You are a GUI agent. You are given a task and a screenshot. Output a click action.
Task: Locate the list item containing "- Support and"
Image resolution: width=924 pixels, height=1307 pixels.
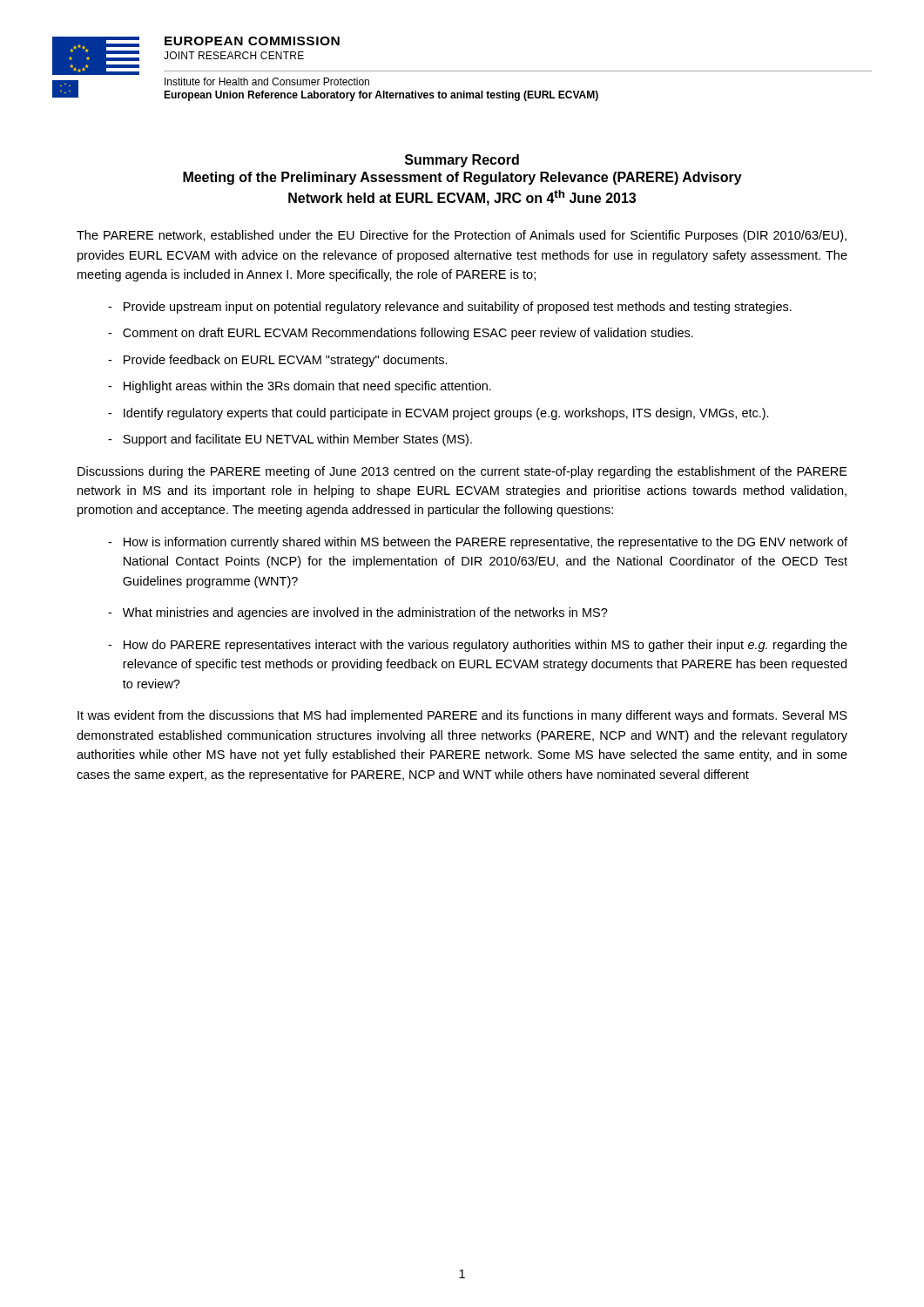(x=478, y=439)
